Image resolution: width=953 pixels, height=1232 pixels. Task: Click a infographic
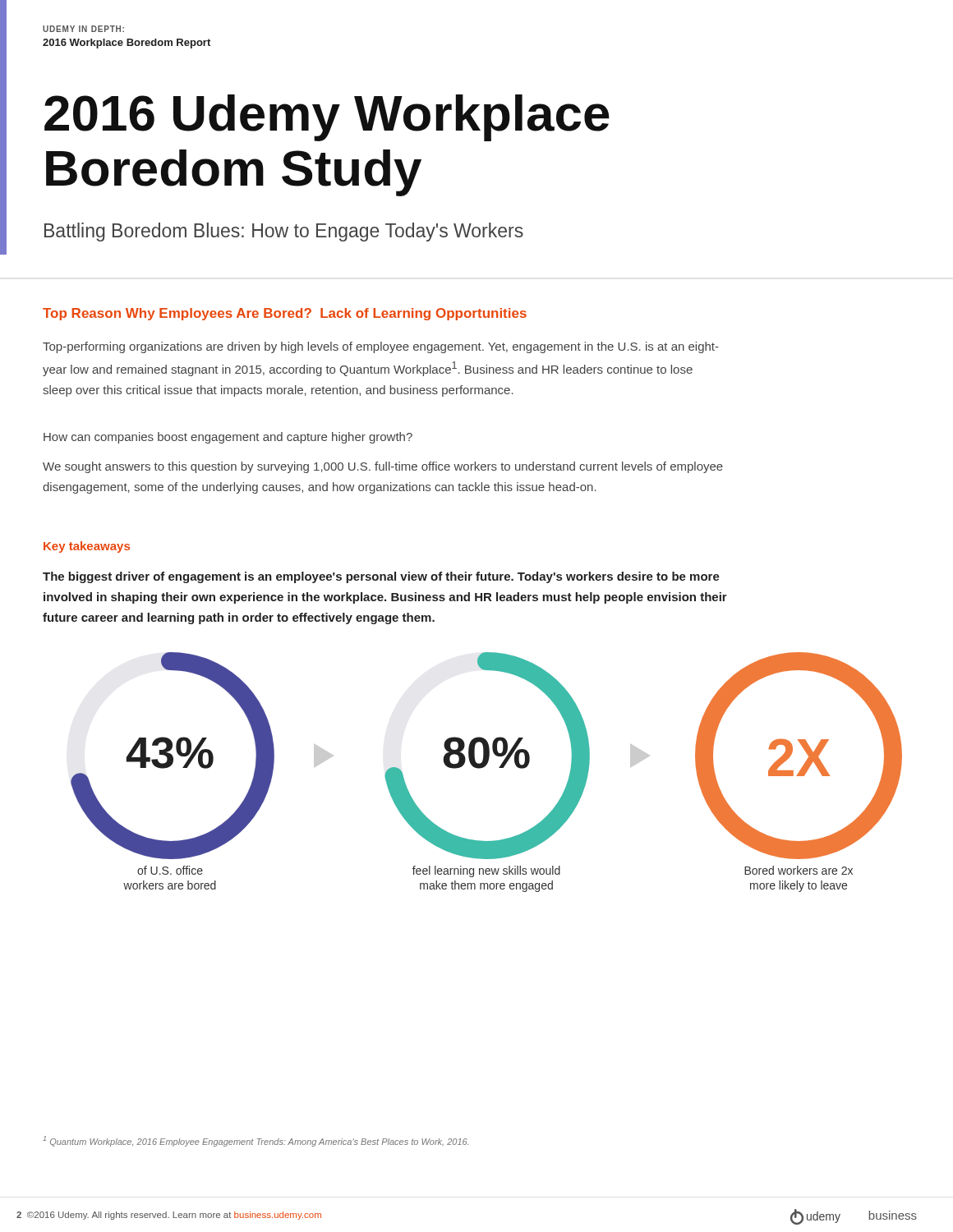474,784
